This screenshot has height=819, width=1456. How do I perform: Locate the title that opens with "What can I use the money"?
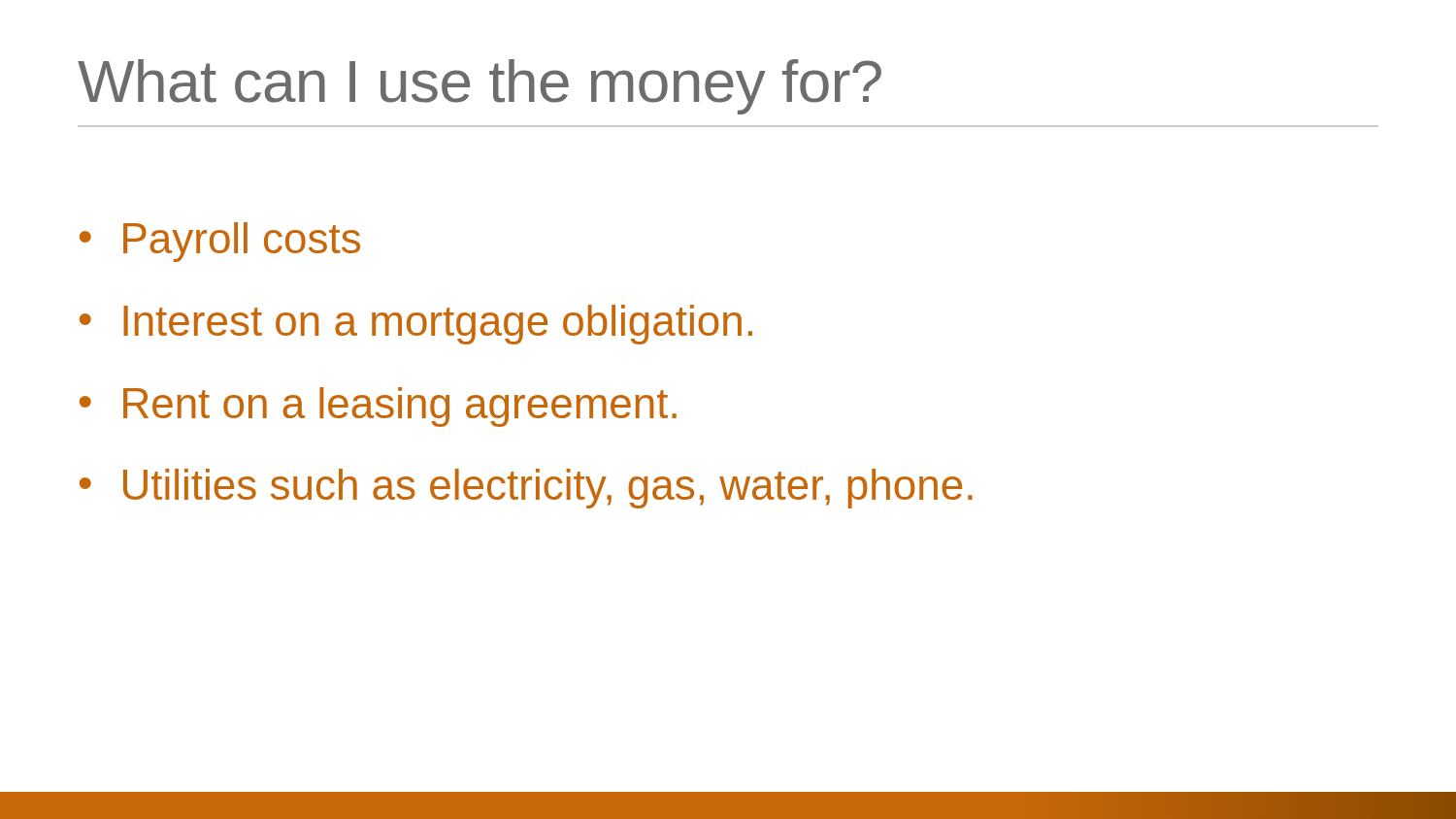728,87
